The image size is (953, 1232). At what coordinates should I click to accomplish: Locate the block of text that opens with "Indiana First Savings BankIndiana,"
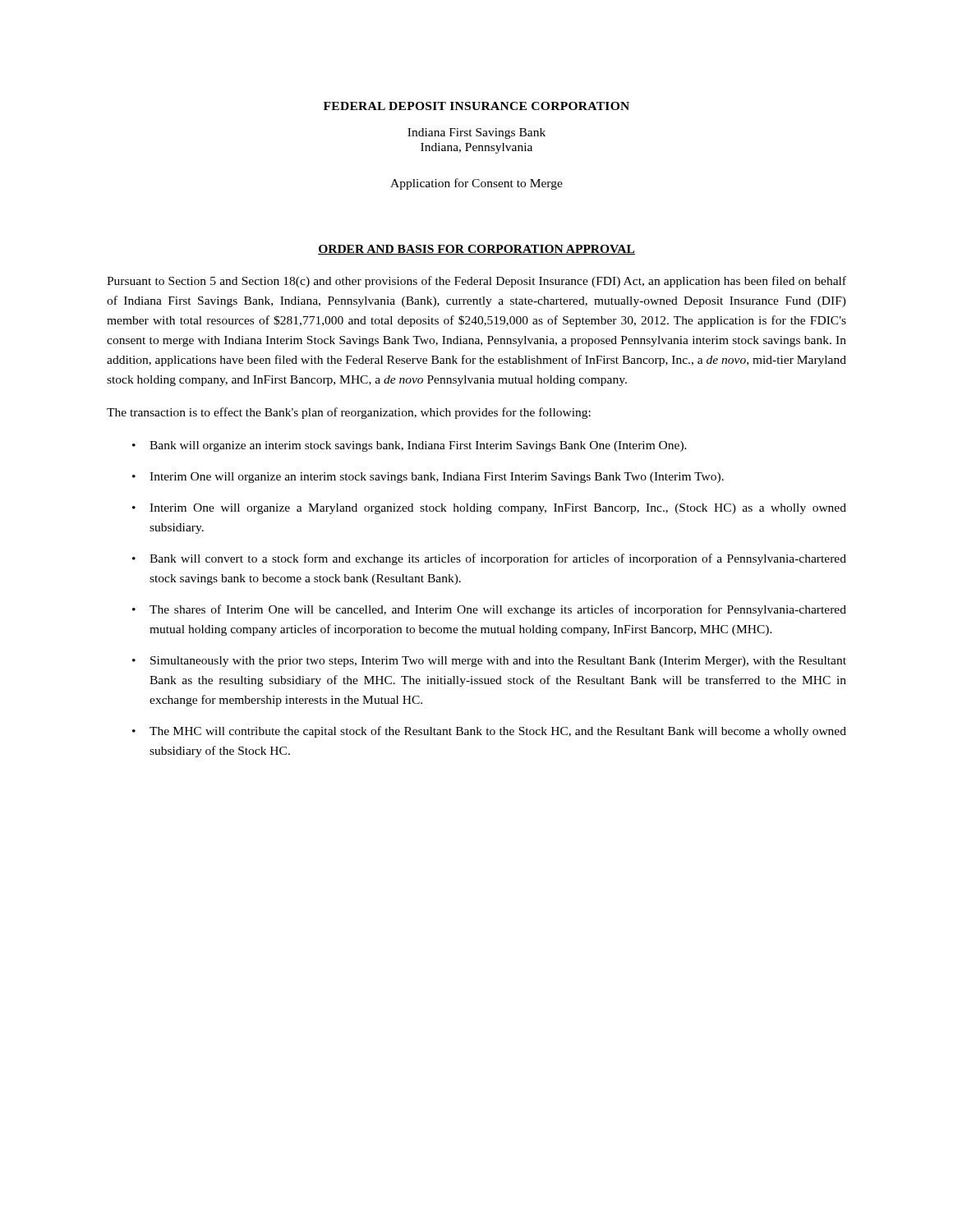[x=476, y=139]
